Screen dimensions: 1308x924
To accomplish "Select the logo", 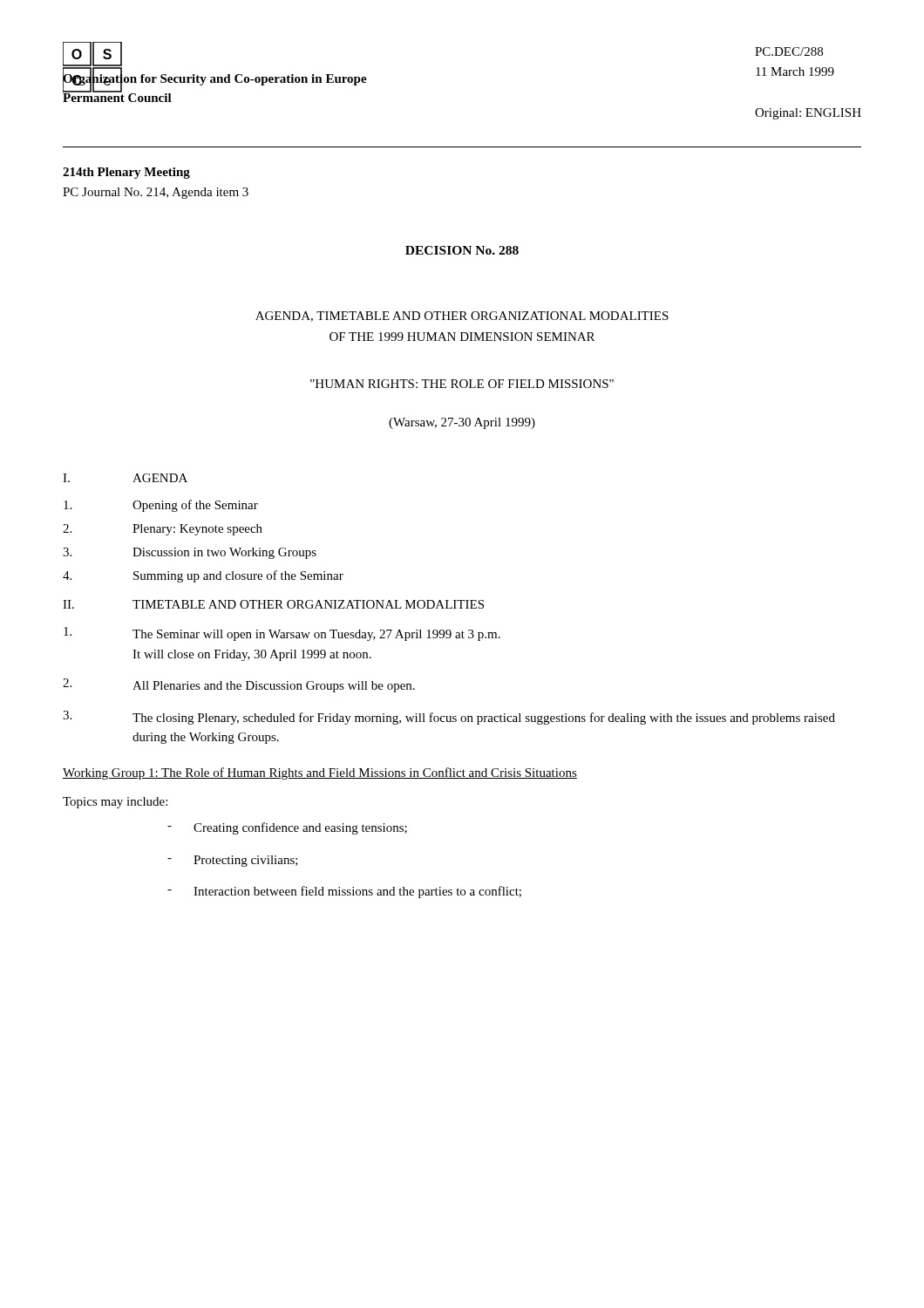I will (x=94, y=68).
